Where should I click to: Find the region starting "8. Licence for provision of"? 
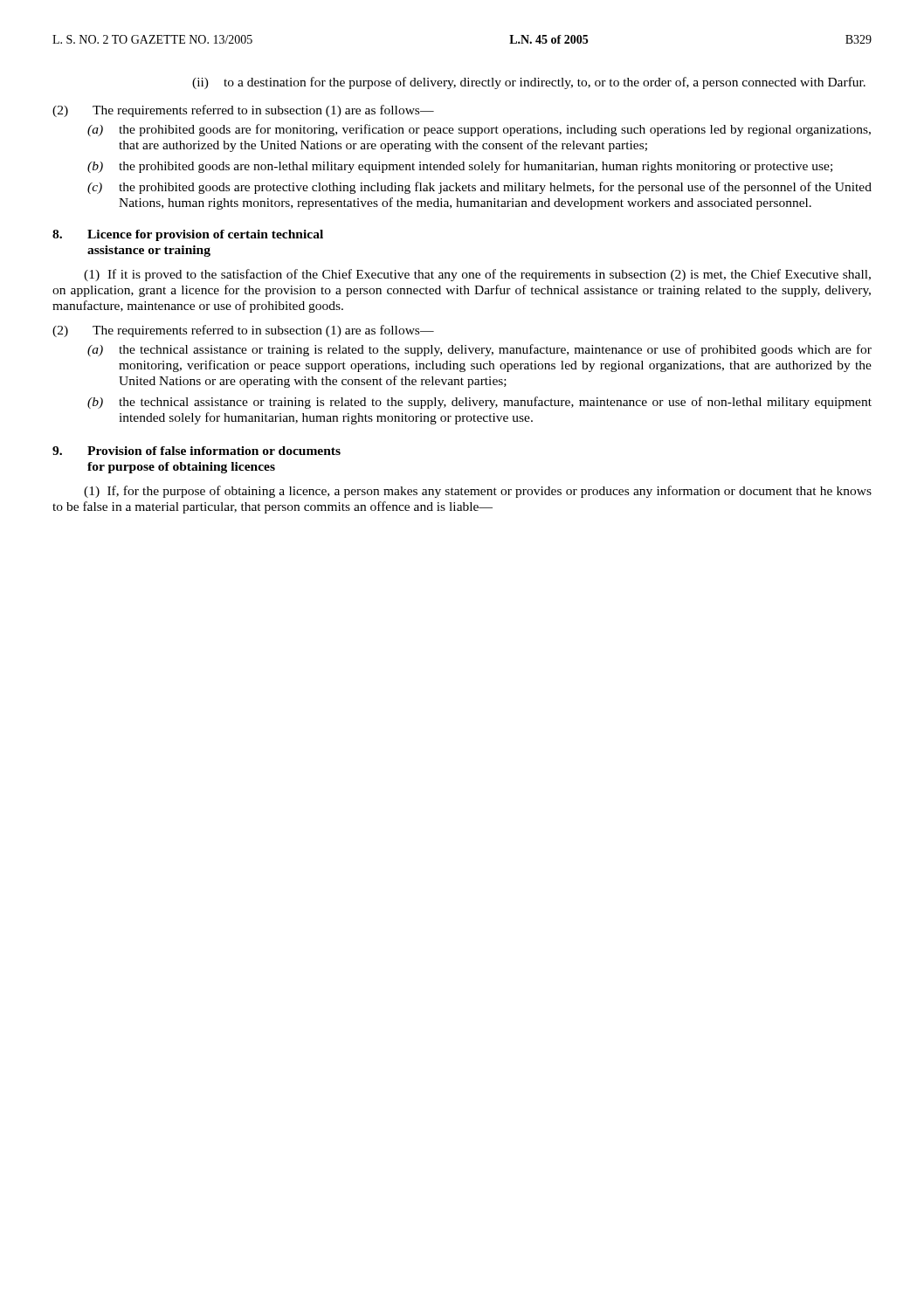point(188,235)
